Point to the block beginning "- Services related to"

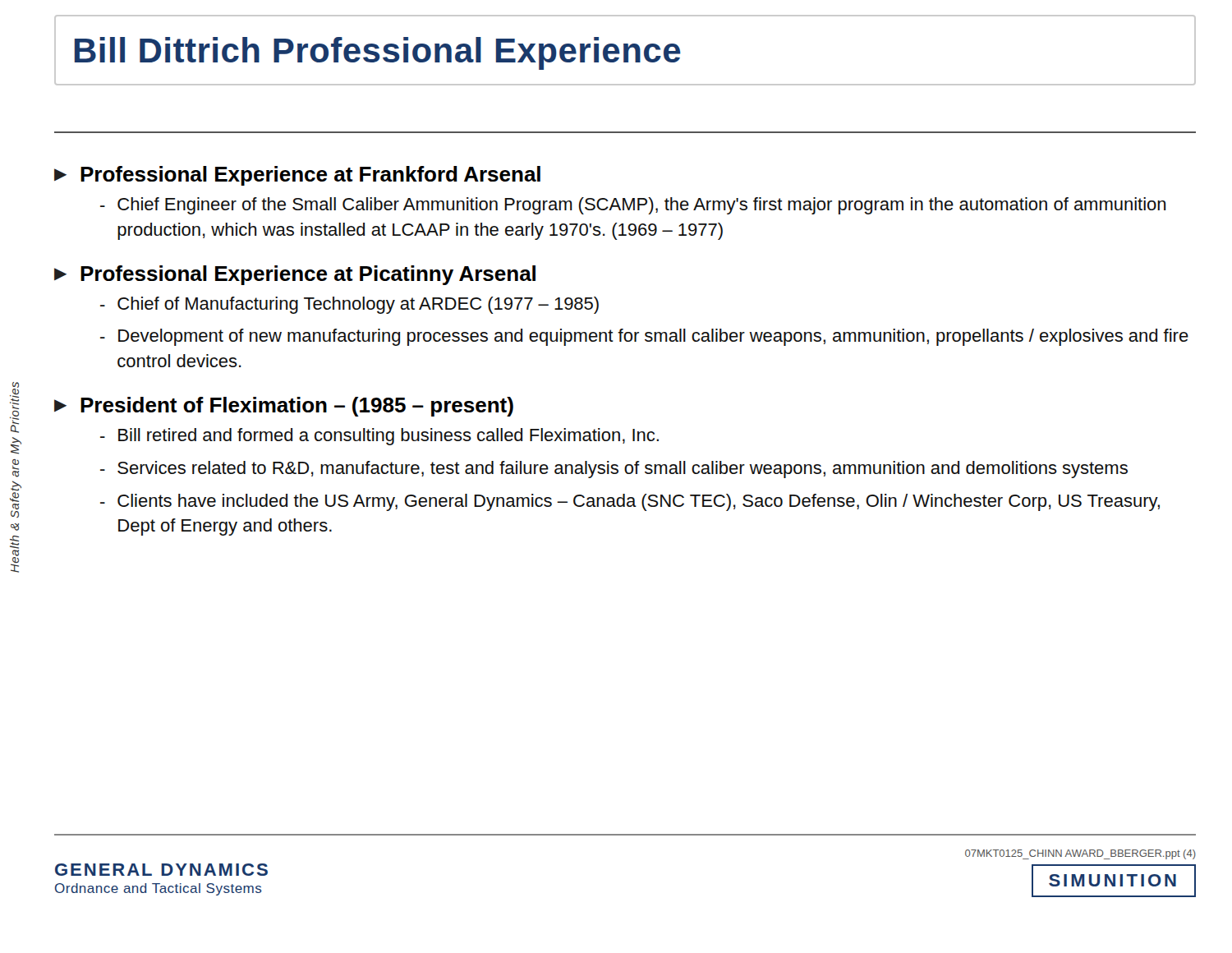pos(648,469)
